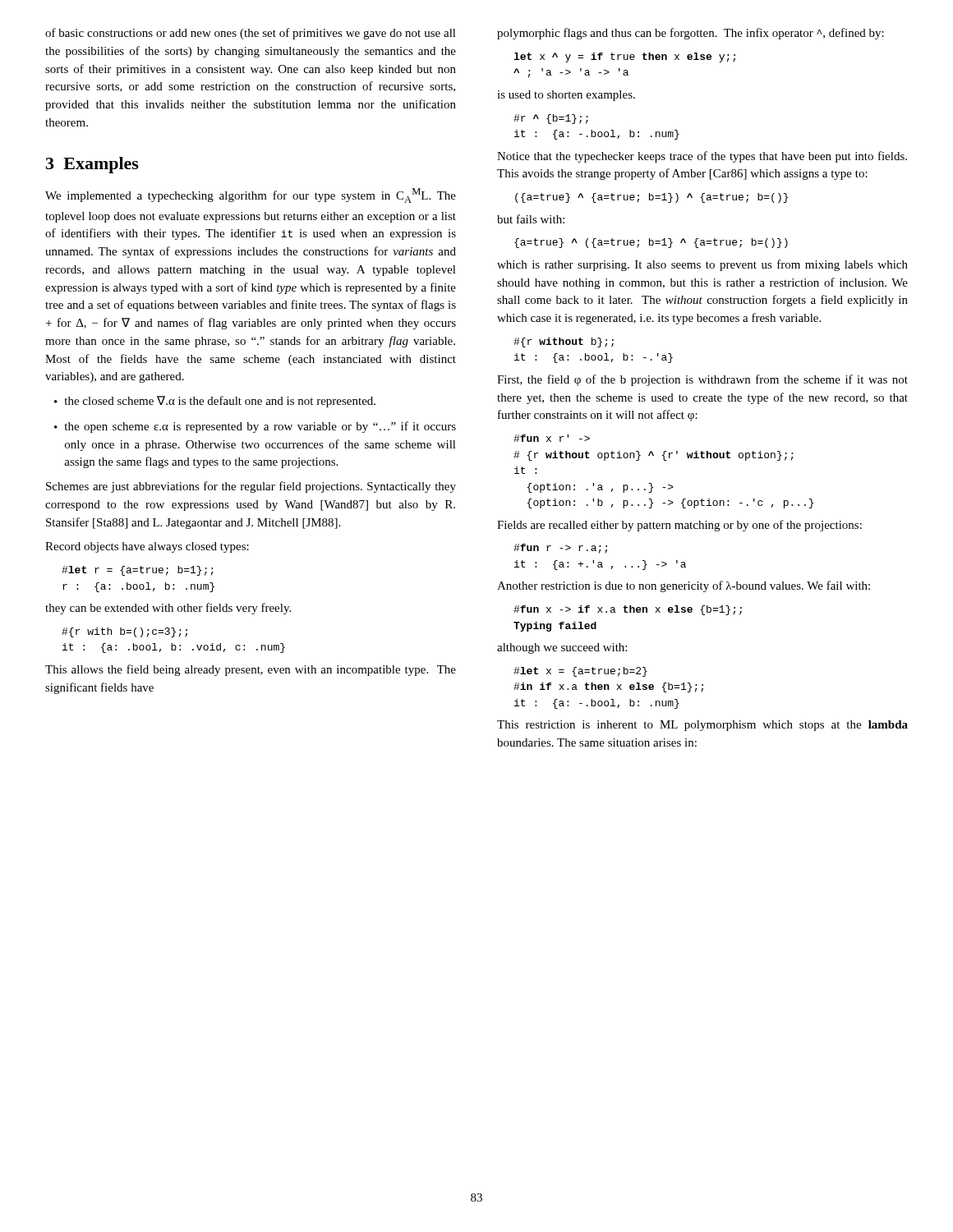Where is the passage that starts "Another restriction is due to"?
The height and width of the screenshot is (1232, 953).
pos(702,587)
